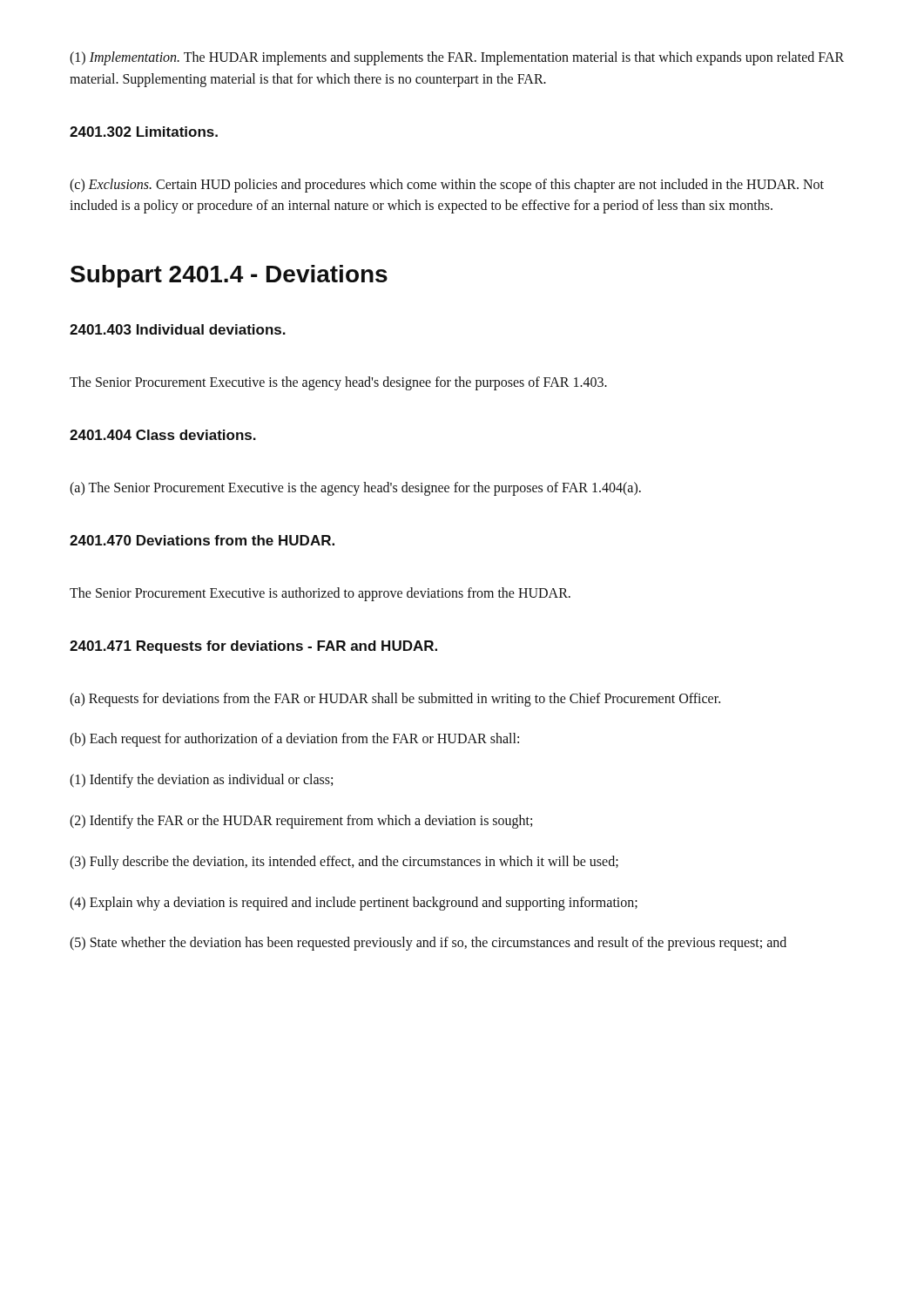This screenshot has height=1307, width=924.
Task: Select the text starting "2401.404 Class deviations."
Action: [x=163, y=435]
